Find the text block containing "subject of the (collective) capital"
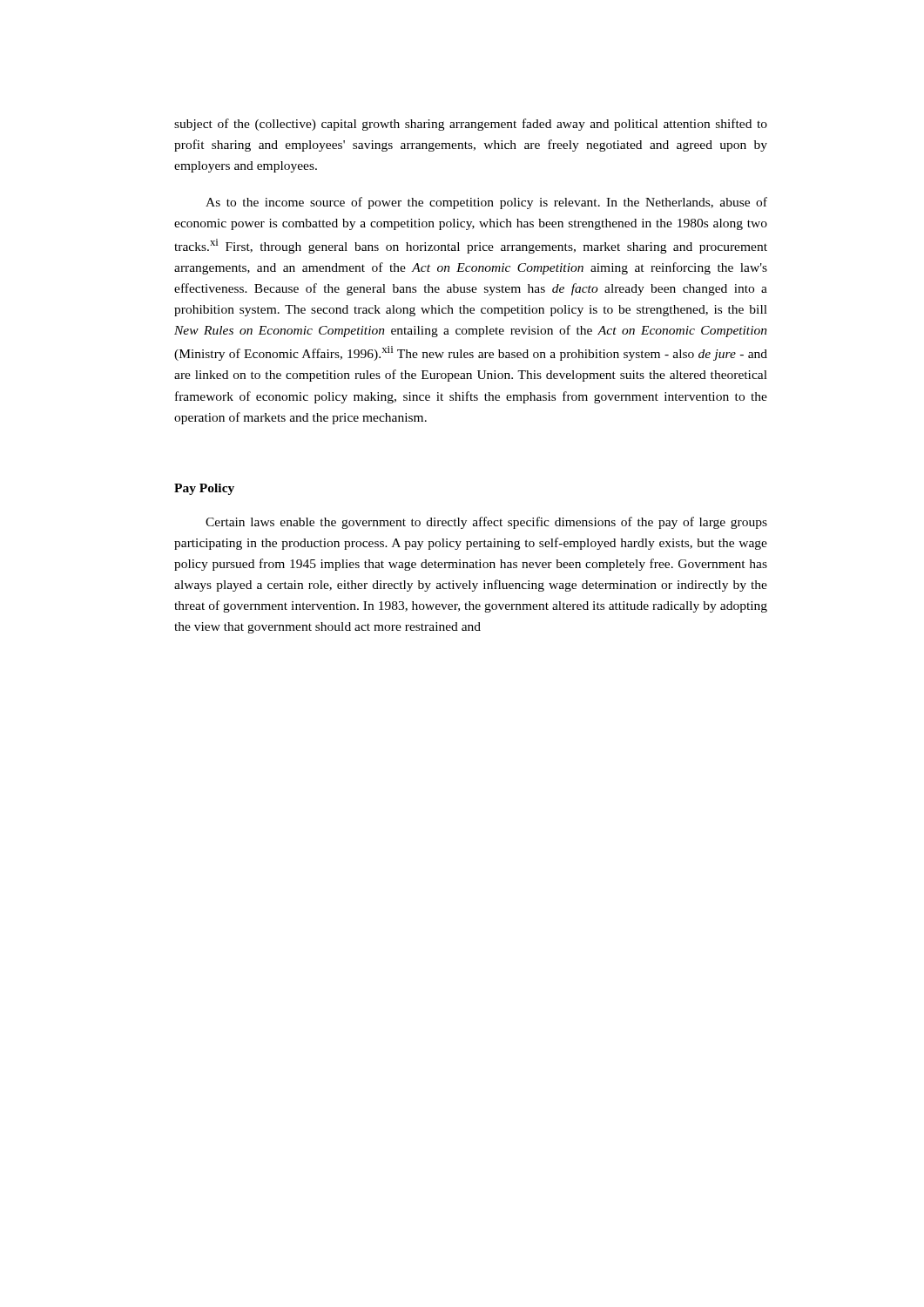This screenshot has width=924, height=1307. pos(471,145)
